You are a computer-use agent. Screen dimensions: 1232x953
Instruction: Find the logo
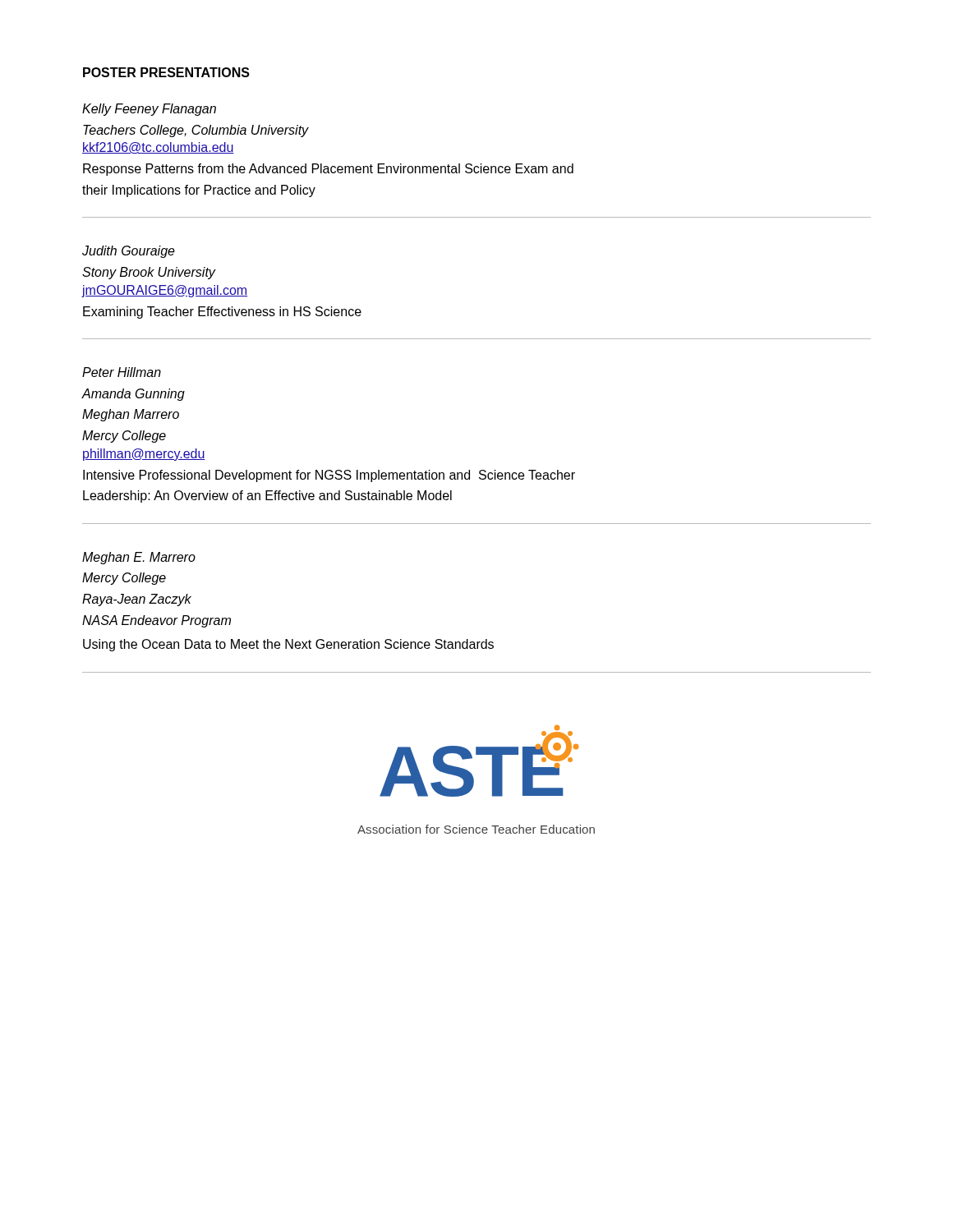click(476, 775)
